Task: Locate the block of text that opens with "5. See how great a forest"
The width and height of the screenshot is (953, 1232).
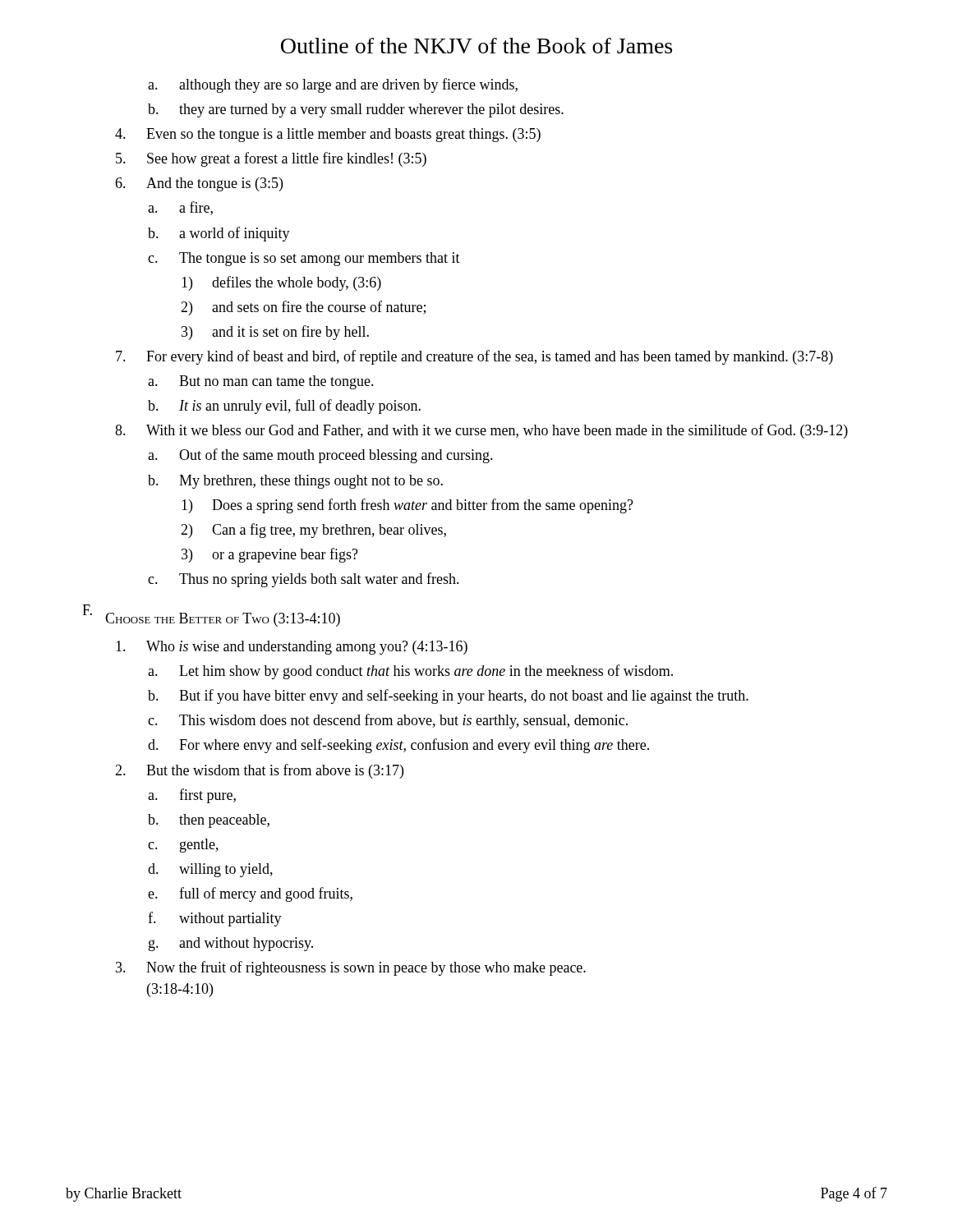Action: pyautogui.click(x=271, y=159)
